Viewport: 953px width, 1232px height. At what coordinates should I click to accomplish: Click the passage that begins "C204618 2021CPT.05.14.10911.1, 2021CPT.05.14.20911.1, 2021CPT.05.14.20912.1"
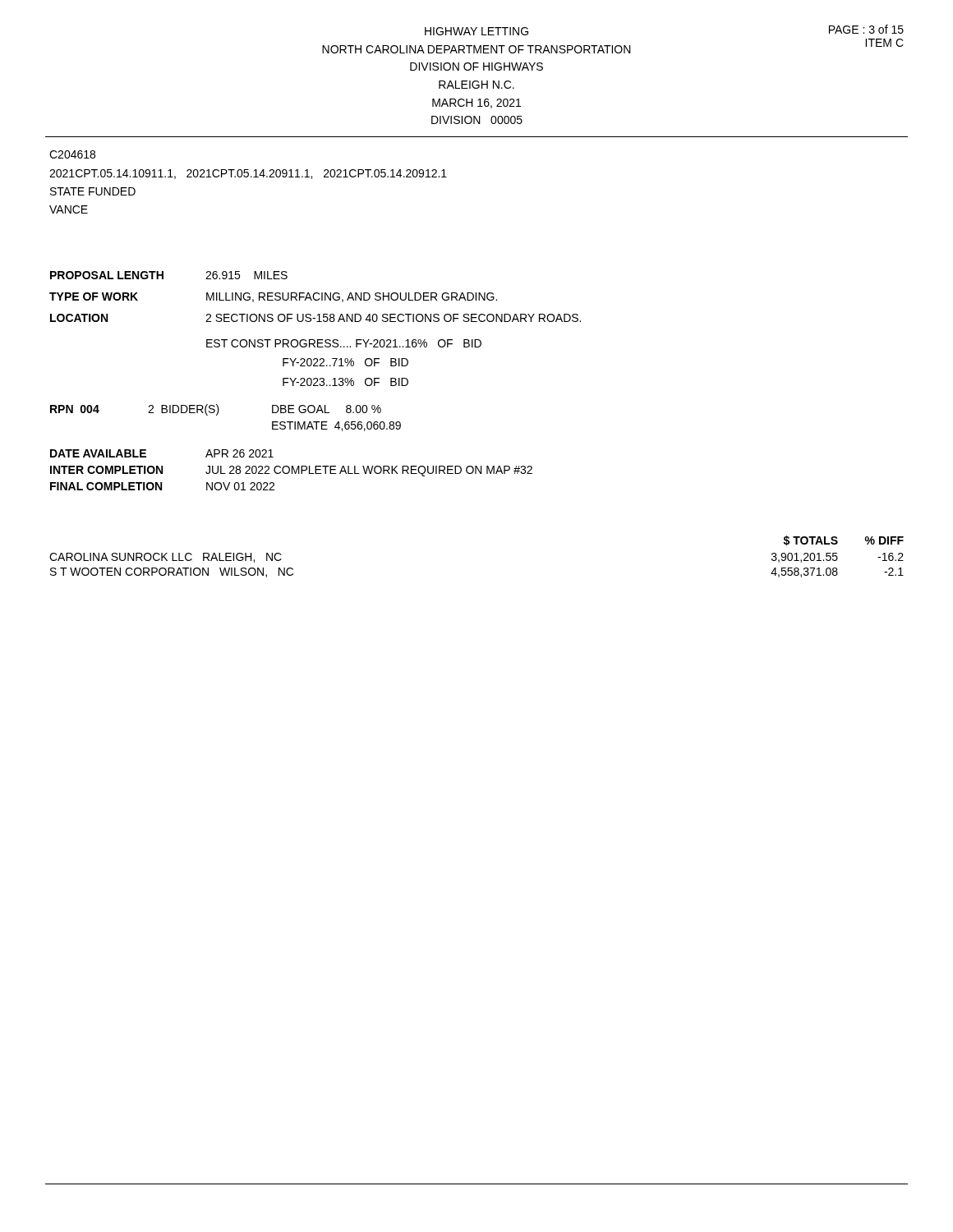click(x=248, y=182)
